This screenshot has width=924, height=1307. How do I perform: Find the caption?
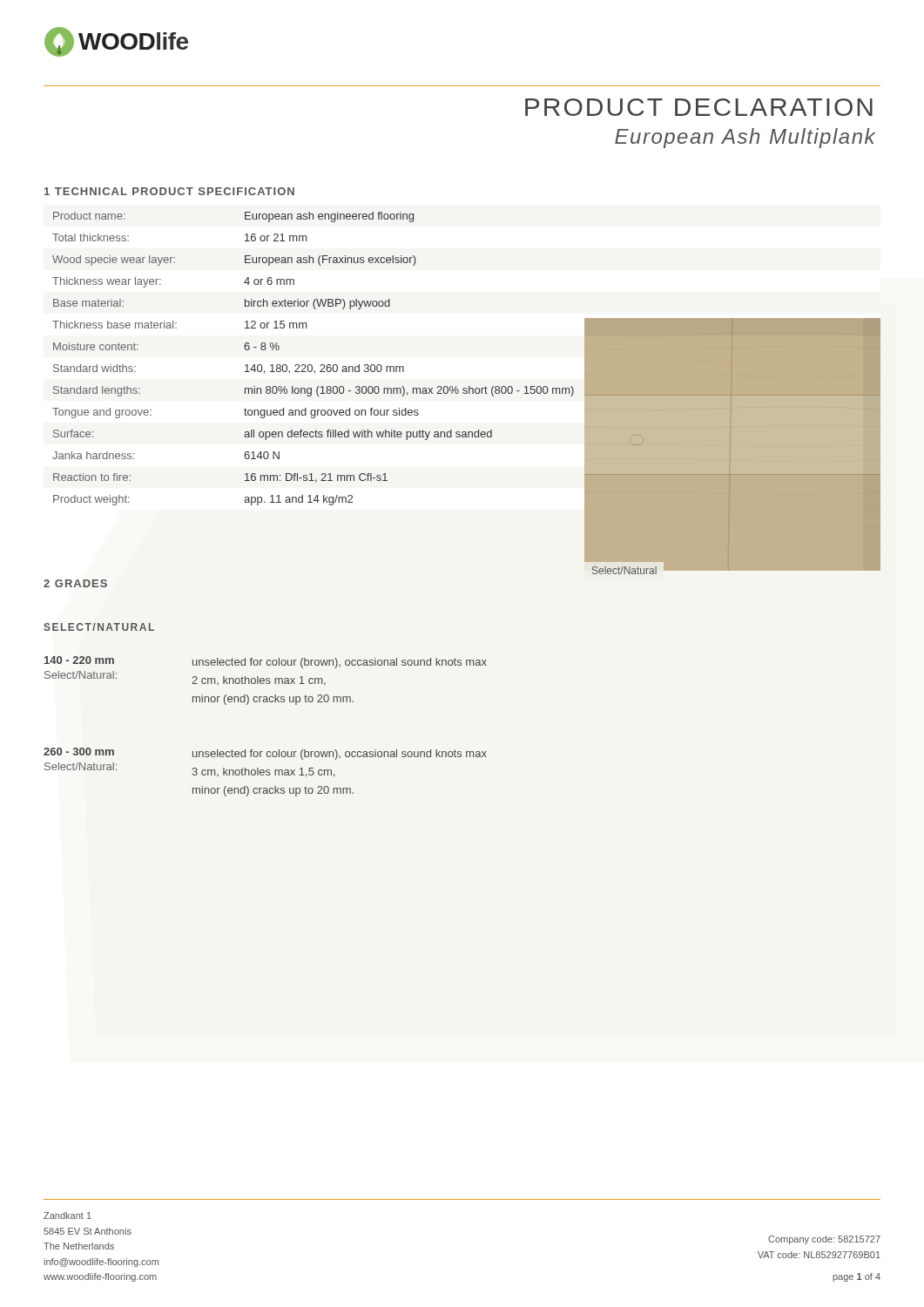pyautogui.click(x=624, y=570)
